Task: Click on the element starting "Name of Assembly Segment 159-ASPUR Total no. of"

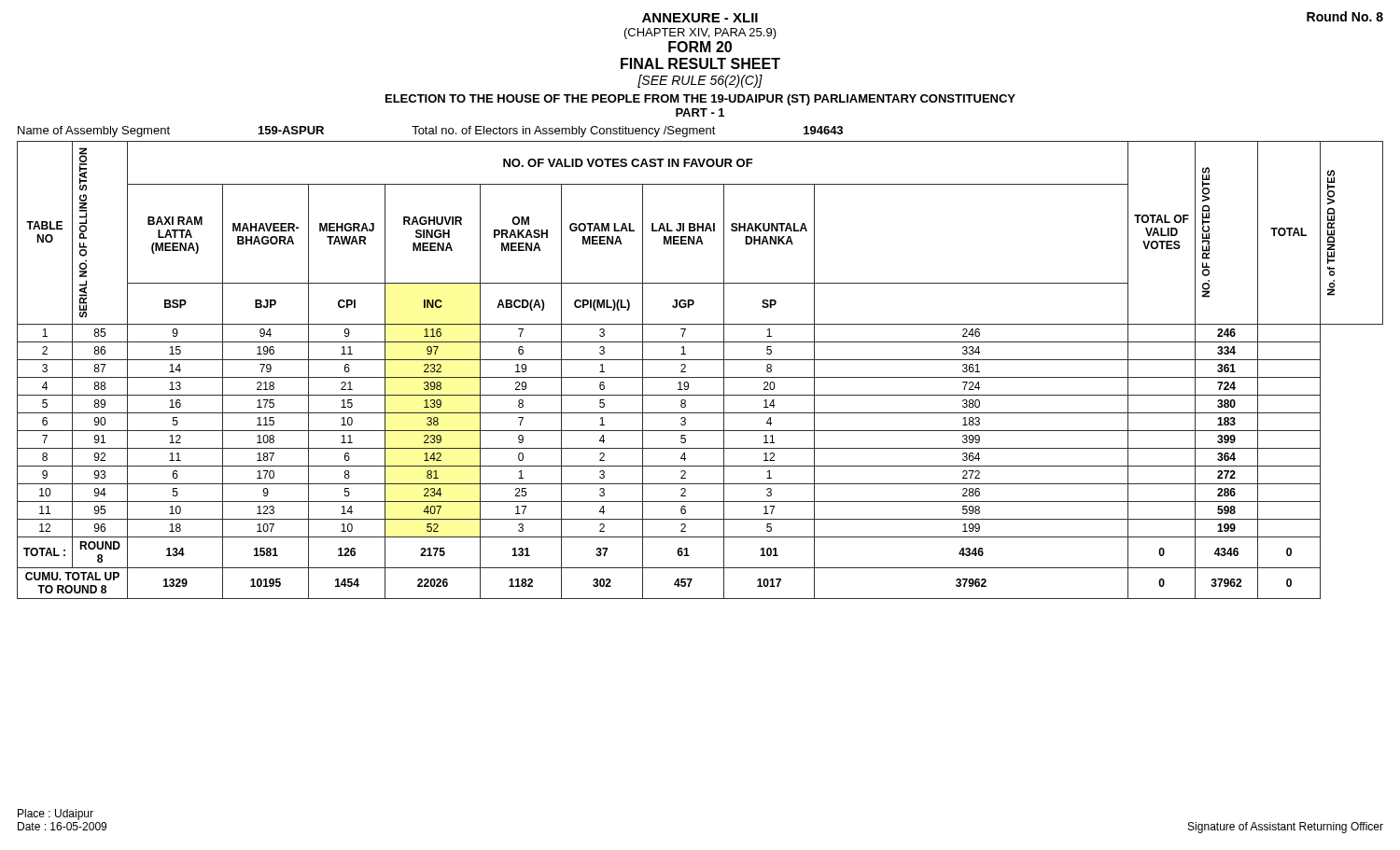Action: coord(430,130)
